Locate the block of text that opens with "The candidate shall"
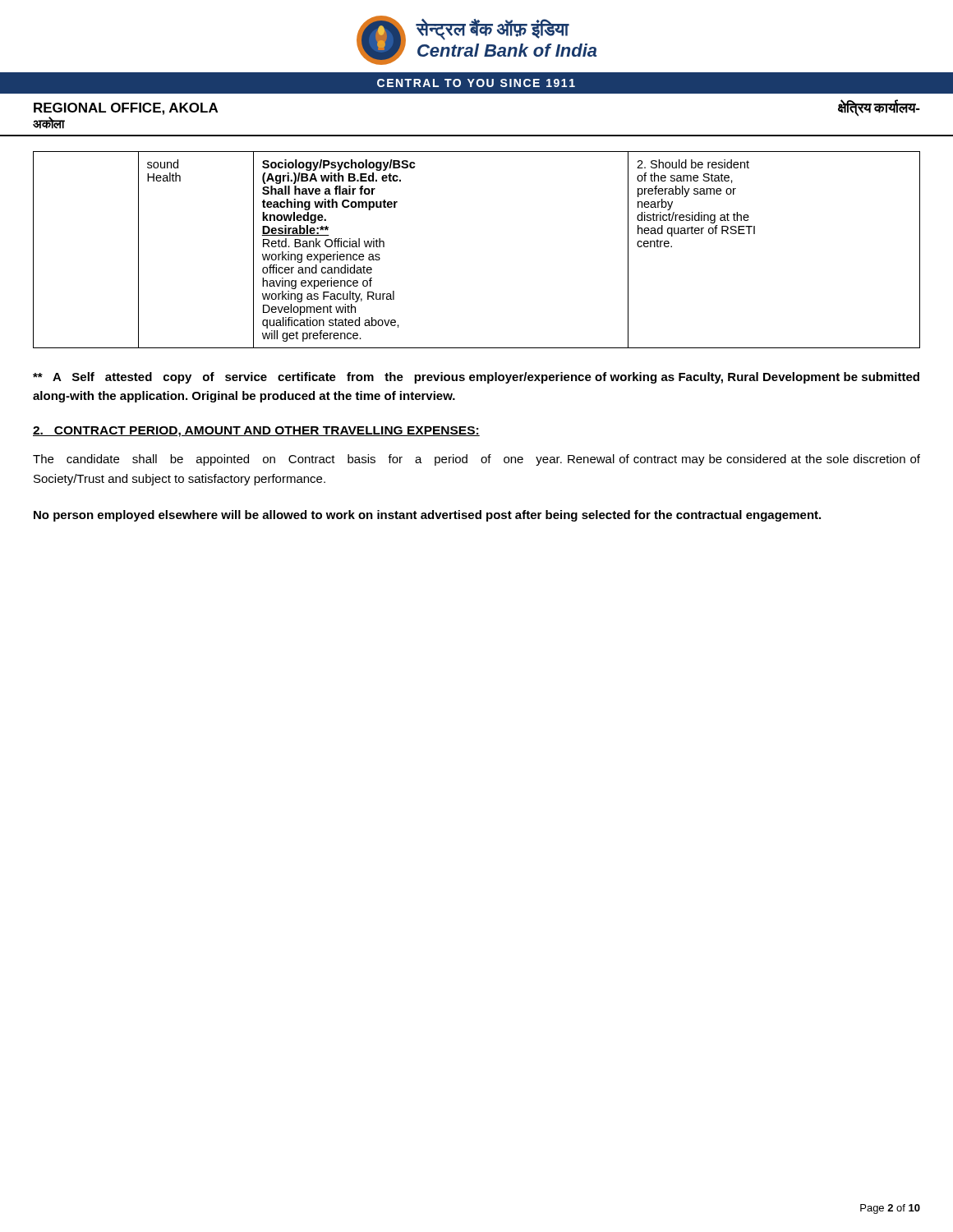This screenshot has width=953, height=1232. point(476,469)
